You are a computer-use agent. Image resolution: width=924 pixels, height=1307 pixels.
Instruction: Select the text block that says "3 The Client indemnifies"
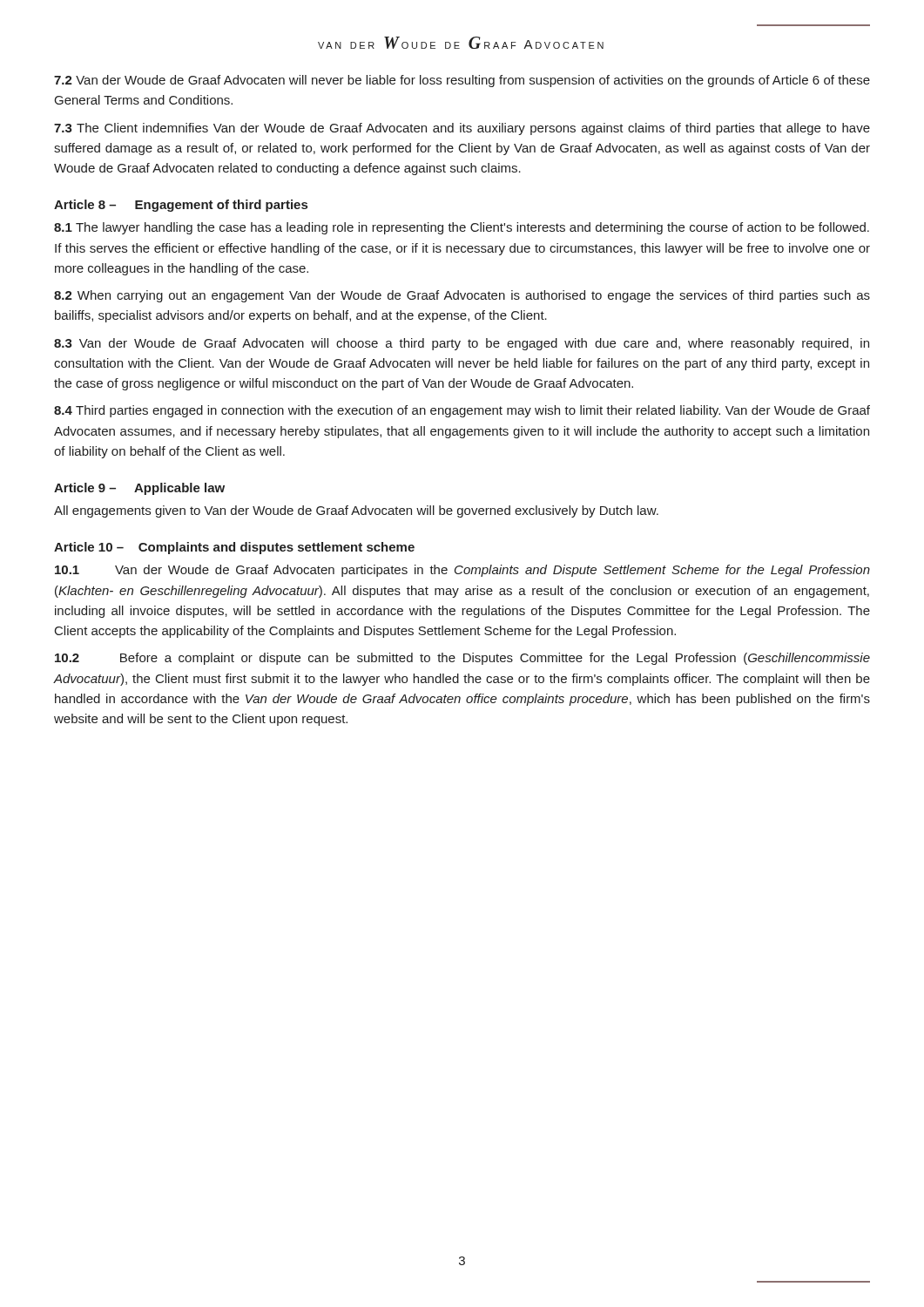click(462, 147)
